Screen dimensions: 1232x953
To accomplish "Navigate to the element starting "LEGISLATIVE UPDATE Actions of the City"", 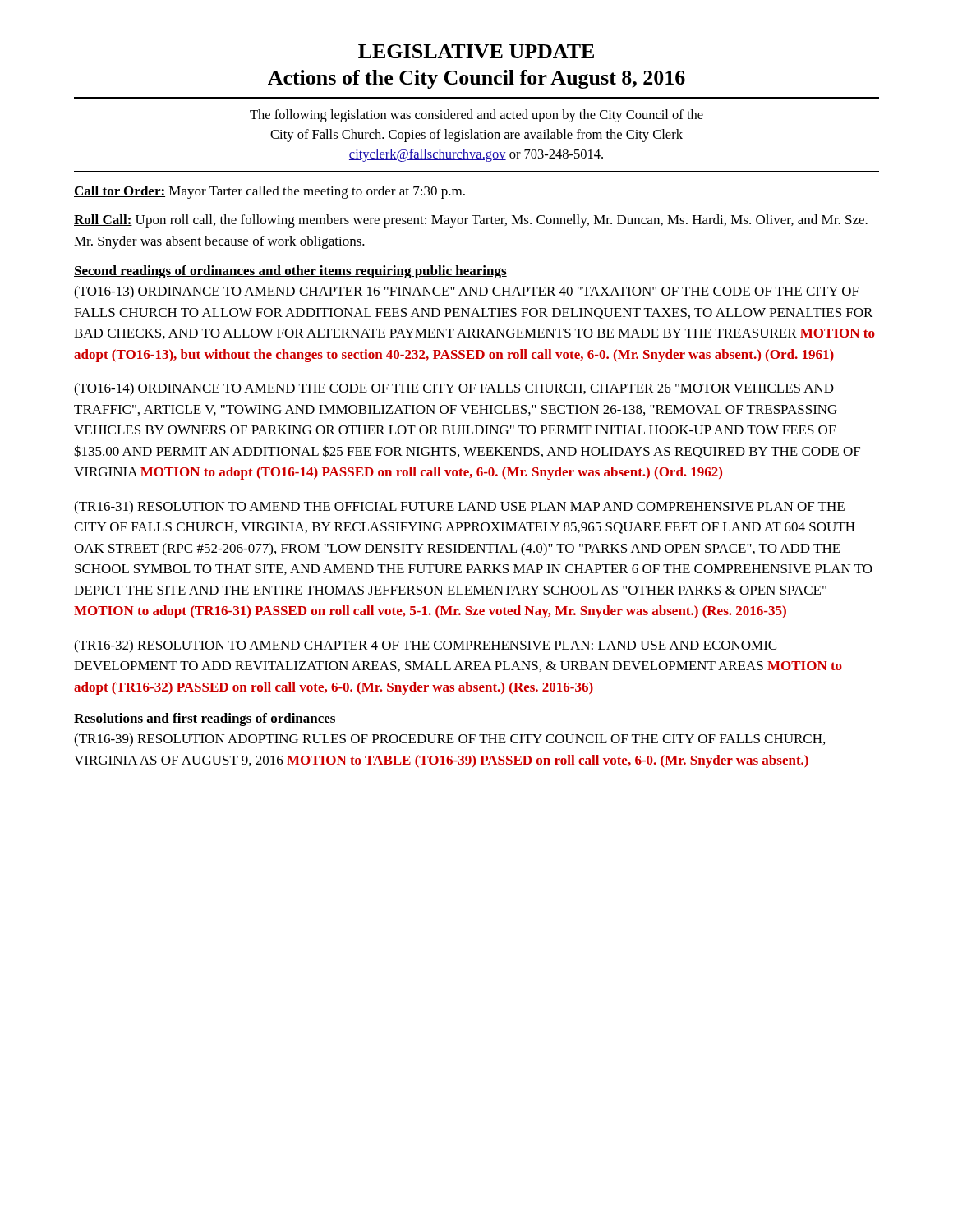I will pos(476,65).
